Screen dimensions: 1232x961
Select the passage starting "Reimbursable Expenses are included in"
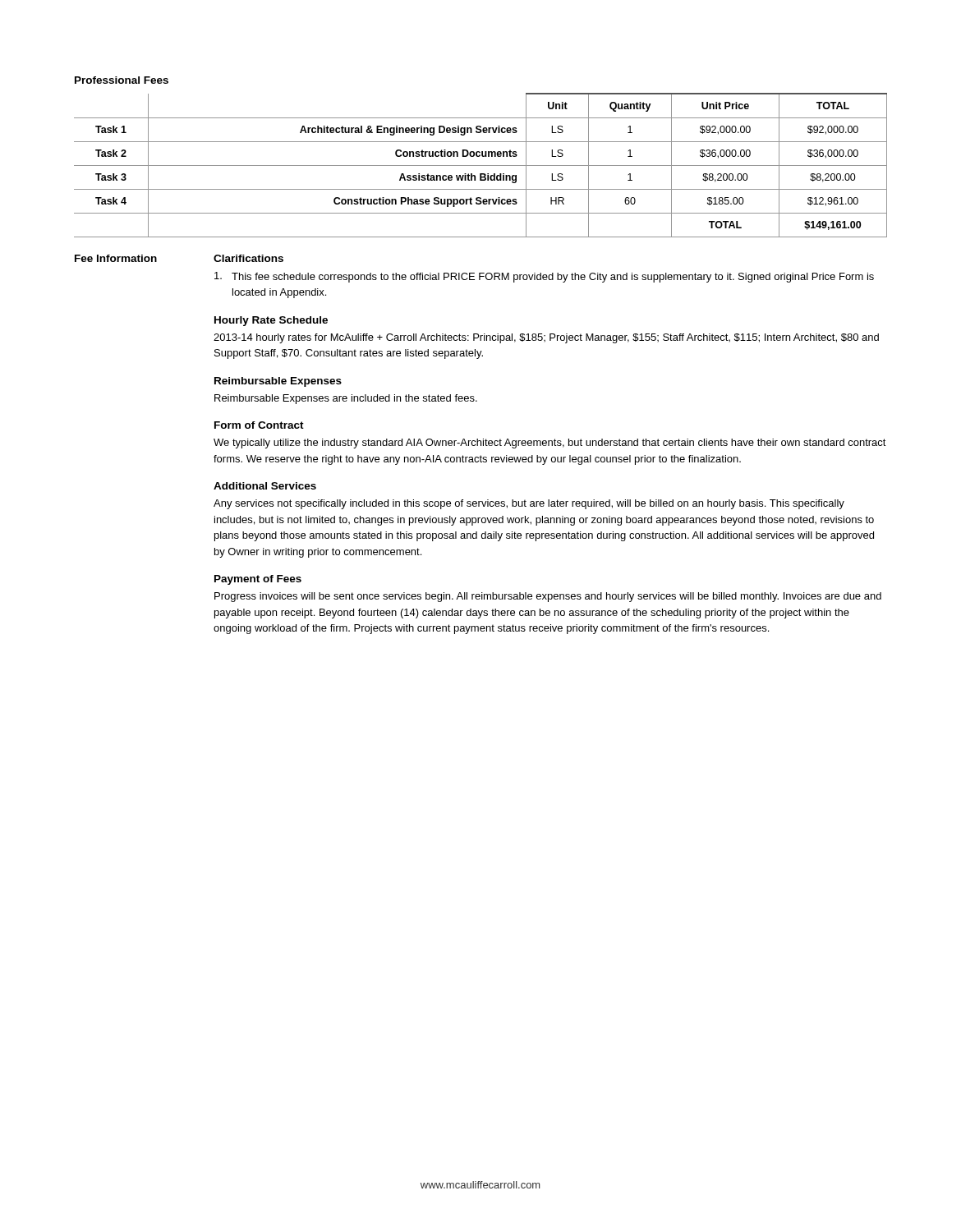click(x=346, y=398)
